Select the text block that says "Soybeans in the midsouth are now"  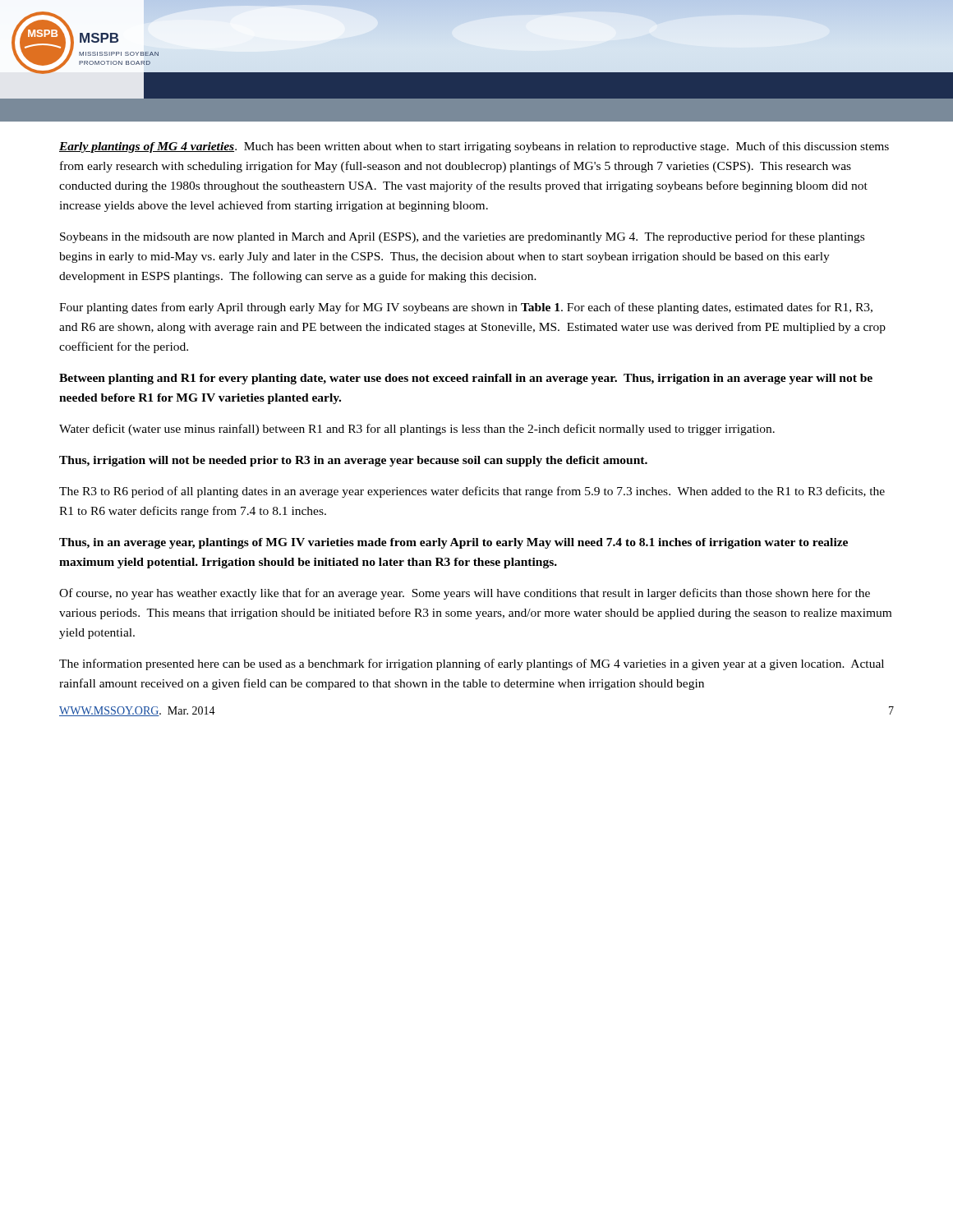click(x=462, y=256)
